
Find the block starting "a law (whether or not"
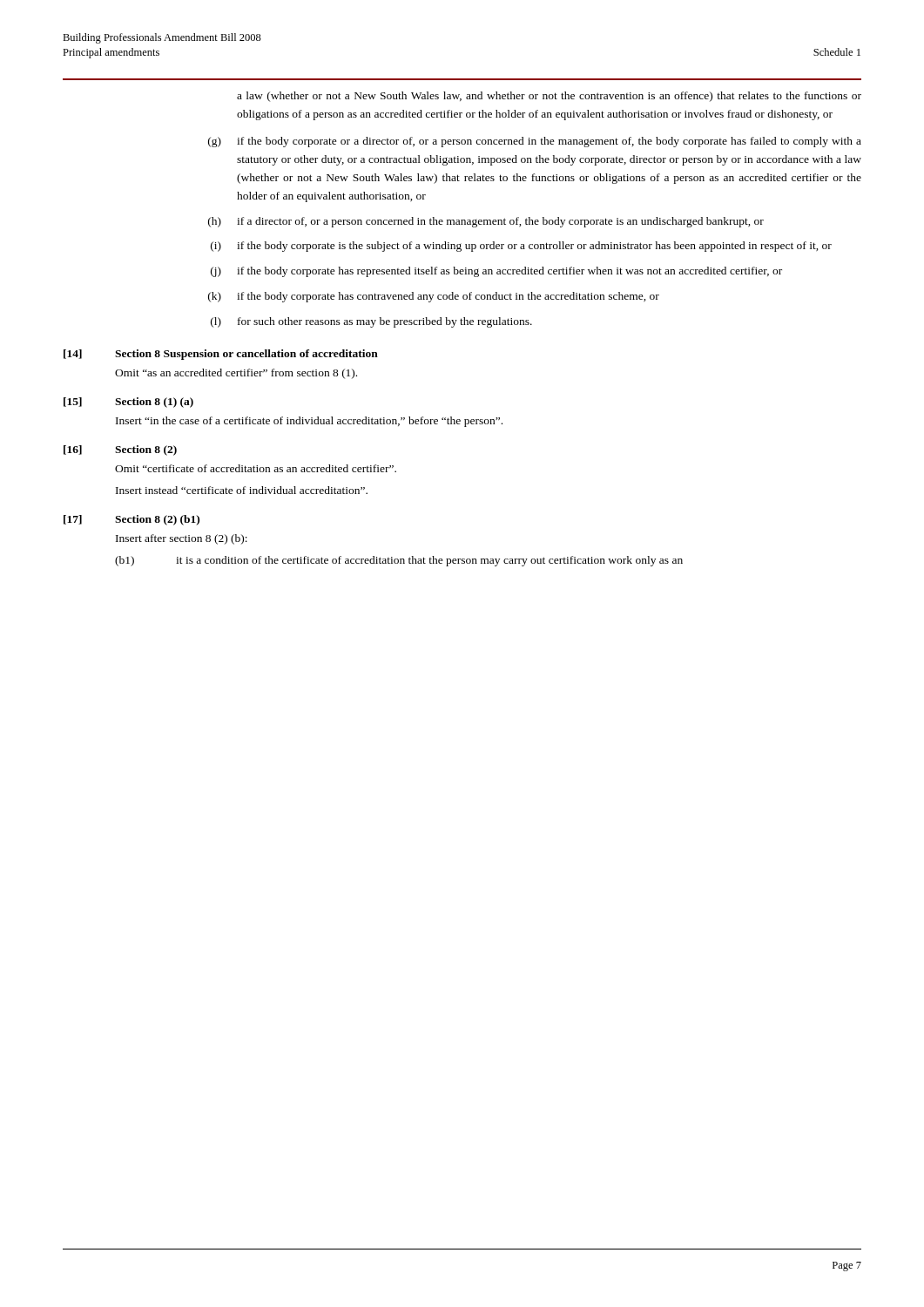tap(549, 104)
